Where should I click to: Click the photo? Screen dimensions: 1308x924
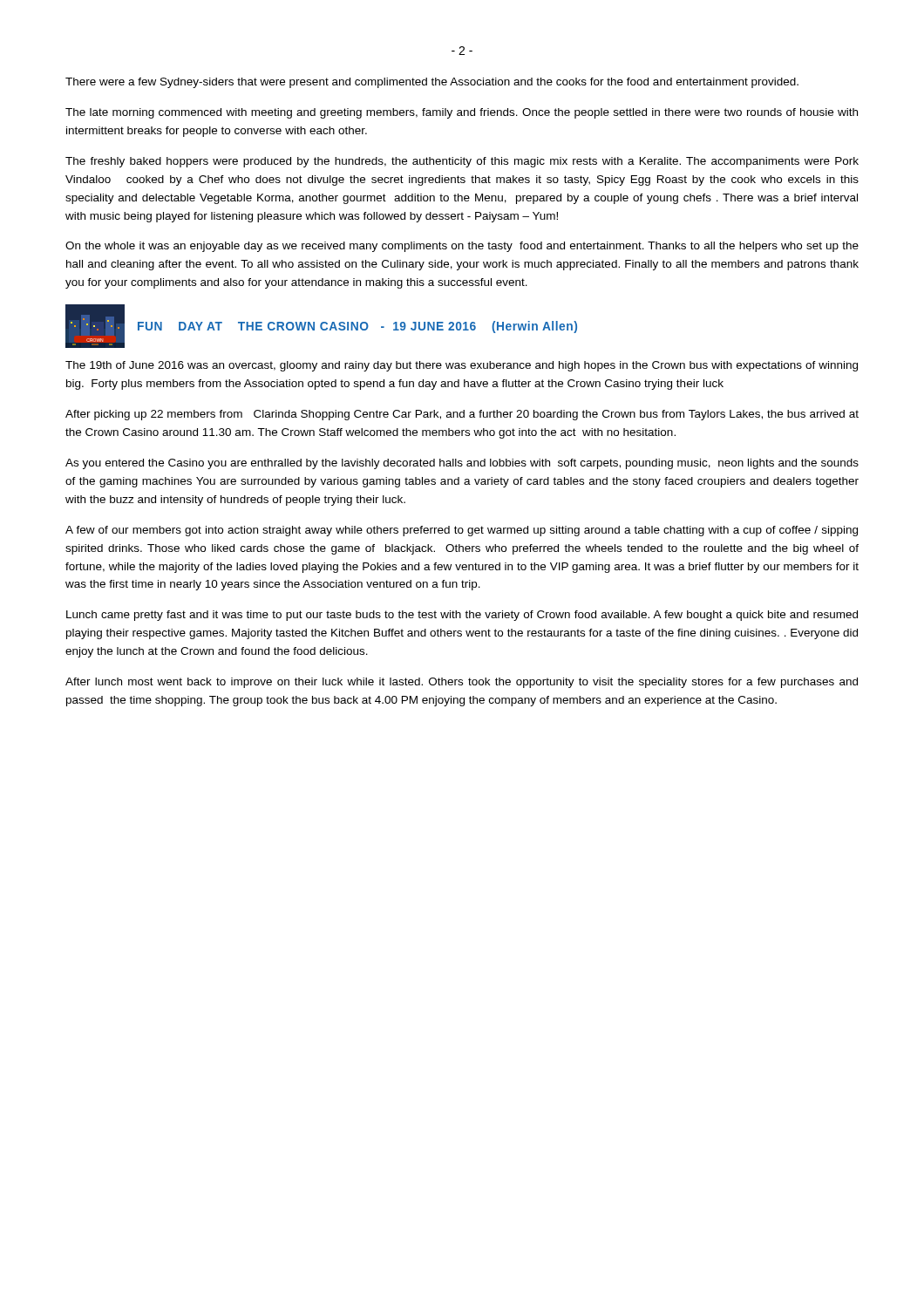(x=95, y=326)
